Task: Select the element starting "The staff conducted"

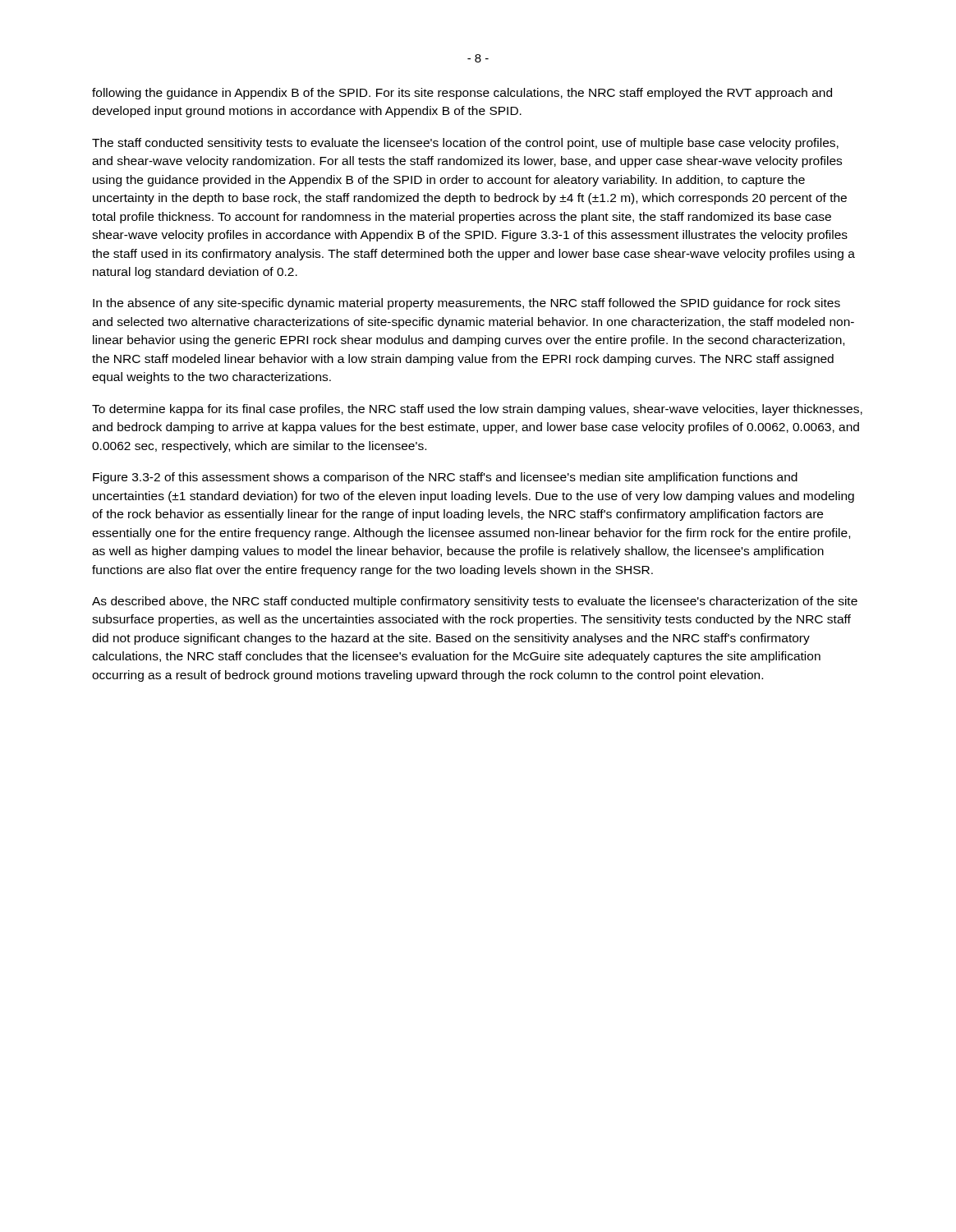Action: pos(473,207)
